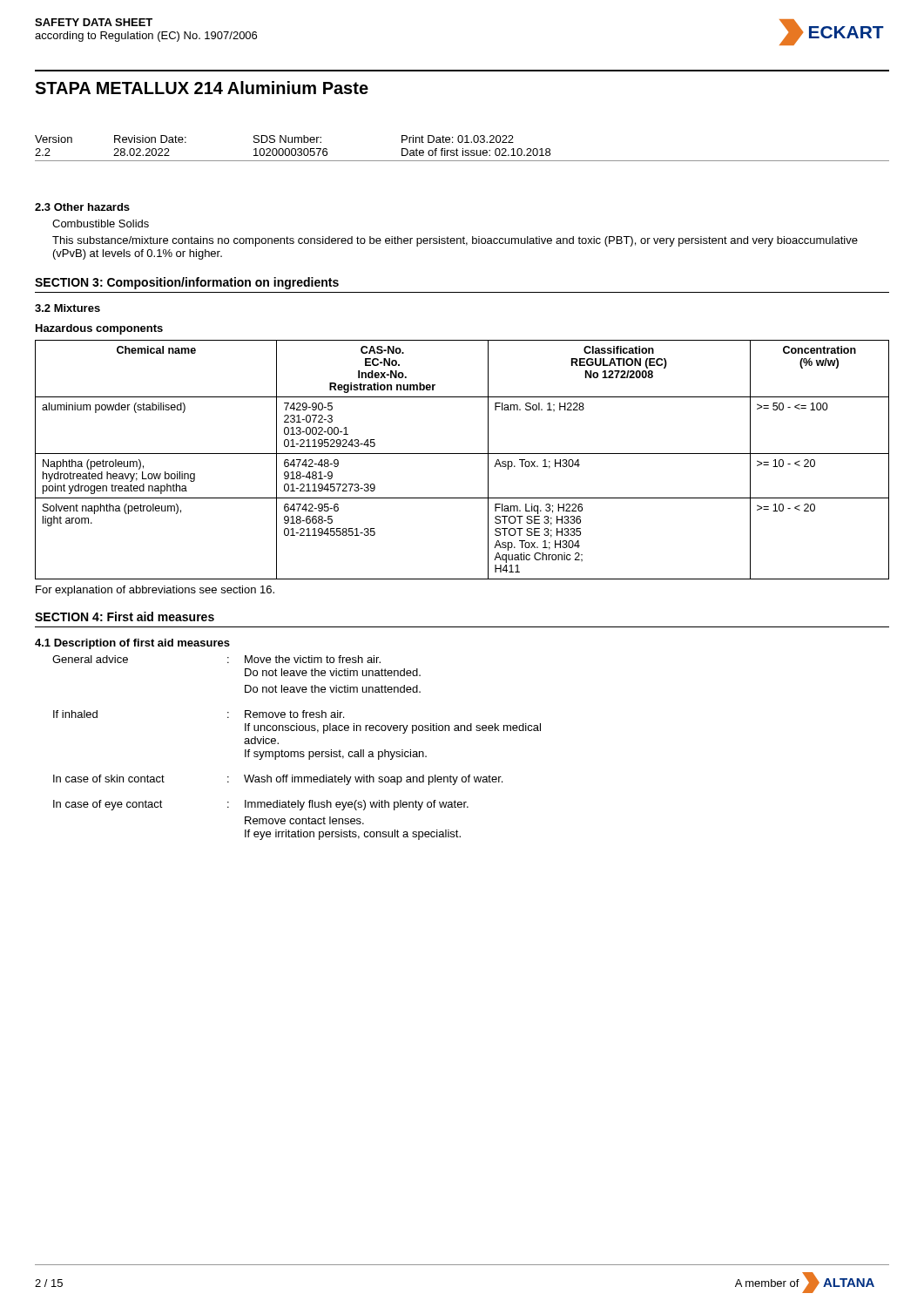The width and height of the screenshot is (924, 1307).
Task: Select the table that reads ">= 50 - <= 100"
Action: click(462, 460)
